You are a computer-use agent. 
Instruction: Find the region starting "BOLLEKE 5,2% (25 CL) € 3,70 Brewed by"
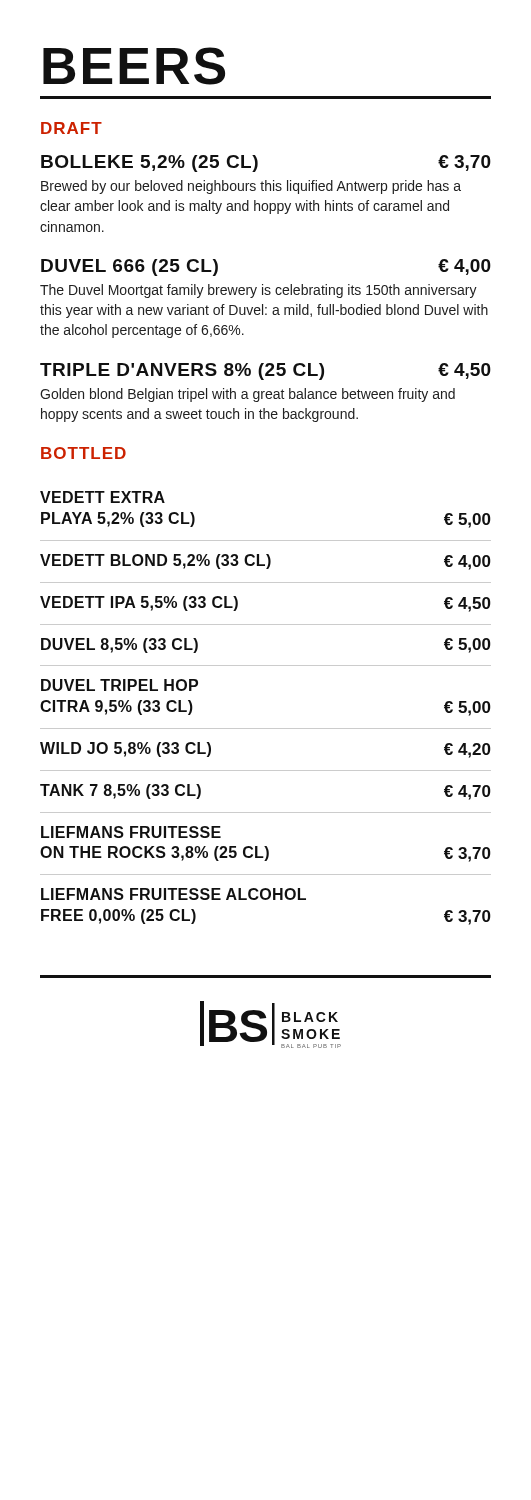266,194
